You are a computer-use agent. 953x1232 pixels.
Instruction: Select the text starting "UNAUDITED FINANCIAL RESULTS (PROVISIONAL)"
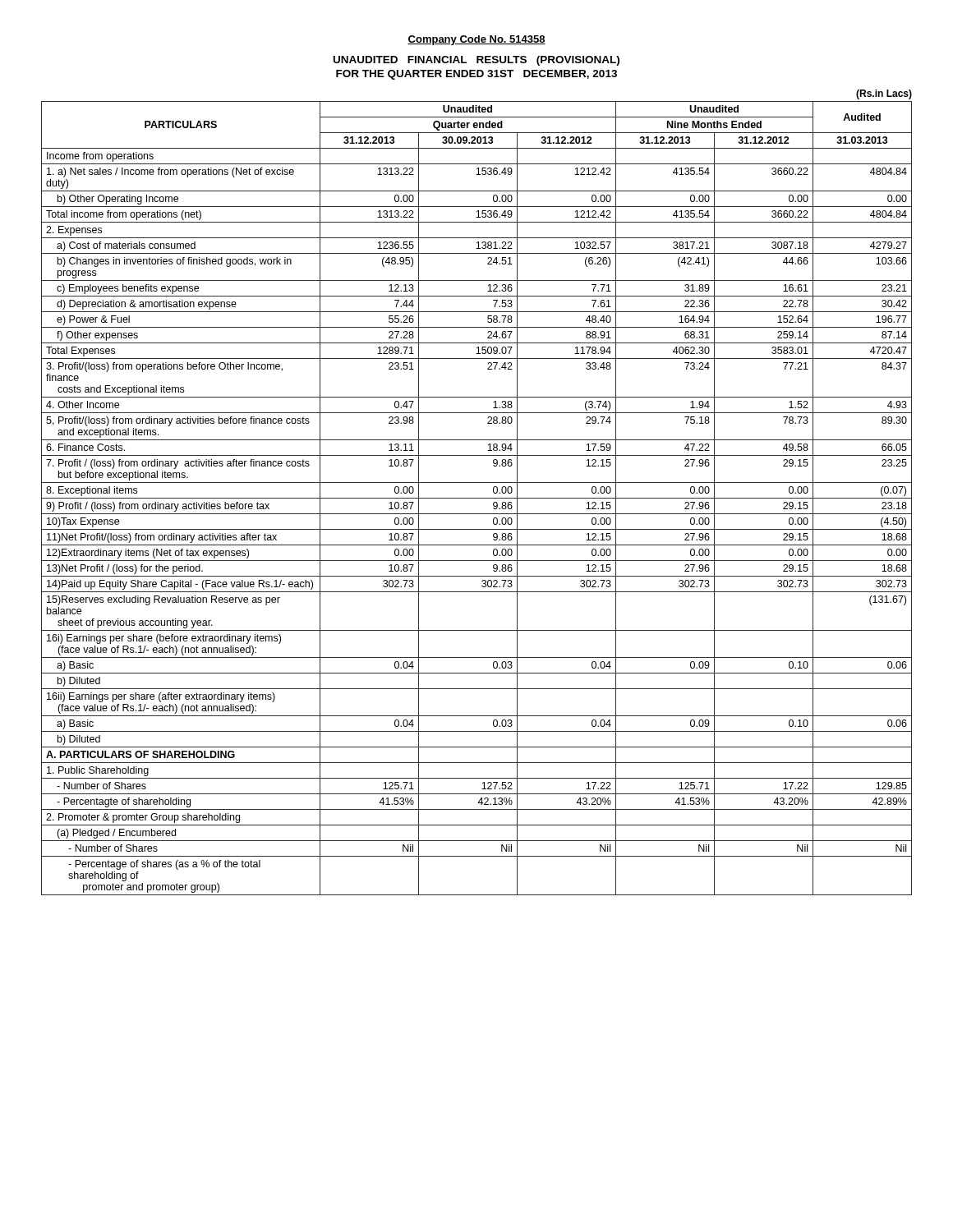pos(476,60)
